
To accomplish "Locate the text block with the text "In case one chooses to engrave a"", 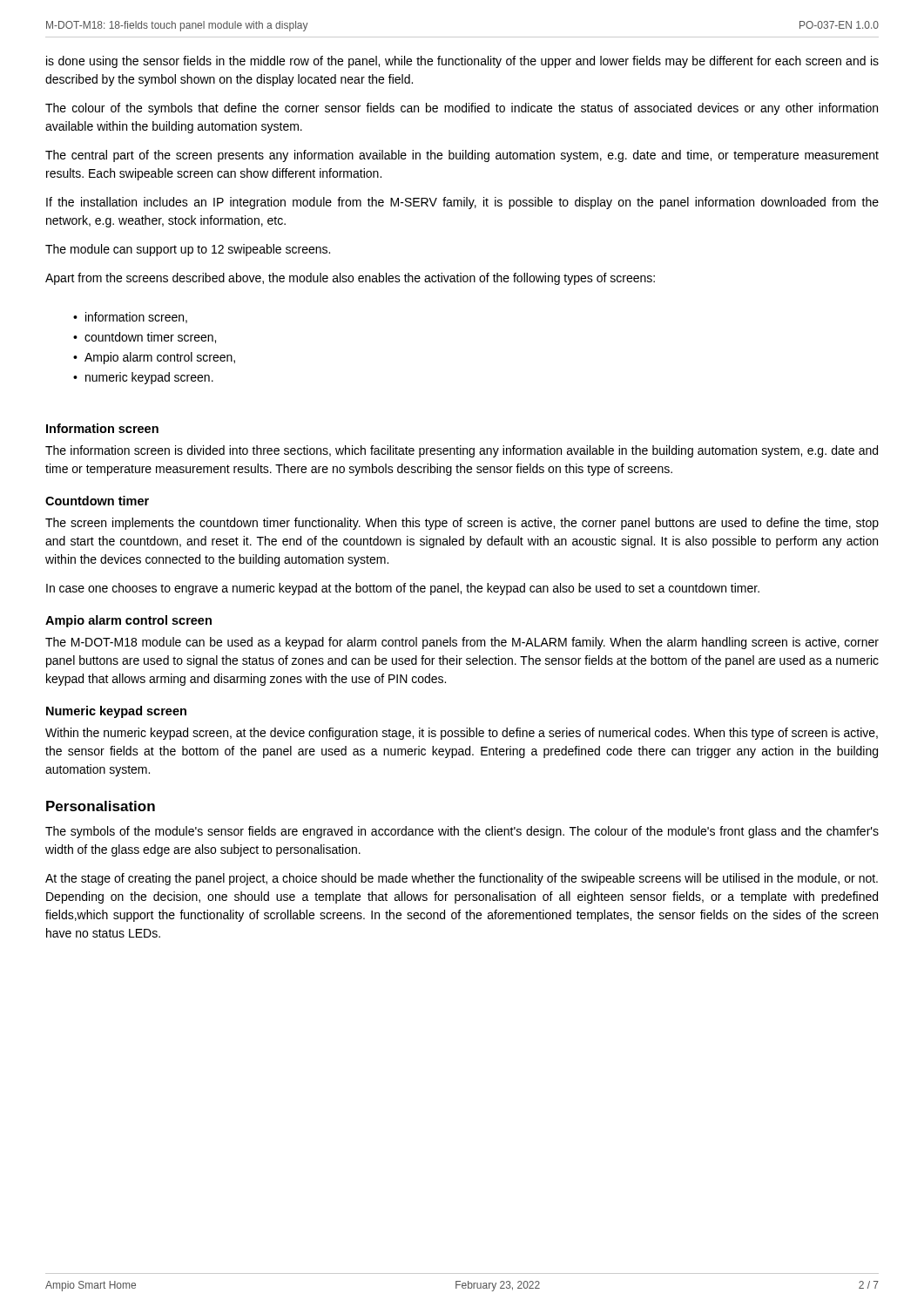I will click(x=462, y=589).
